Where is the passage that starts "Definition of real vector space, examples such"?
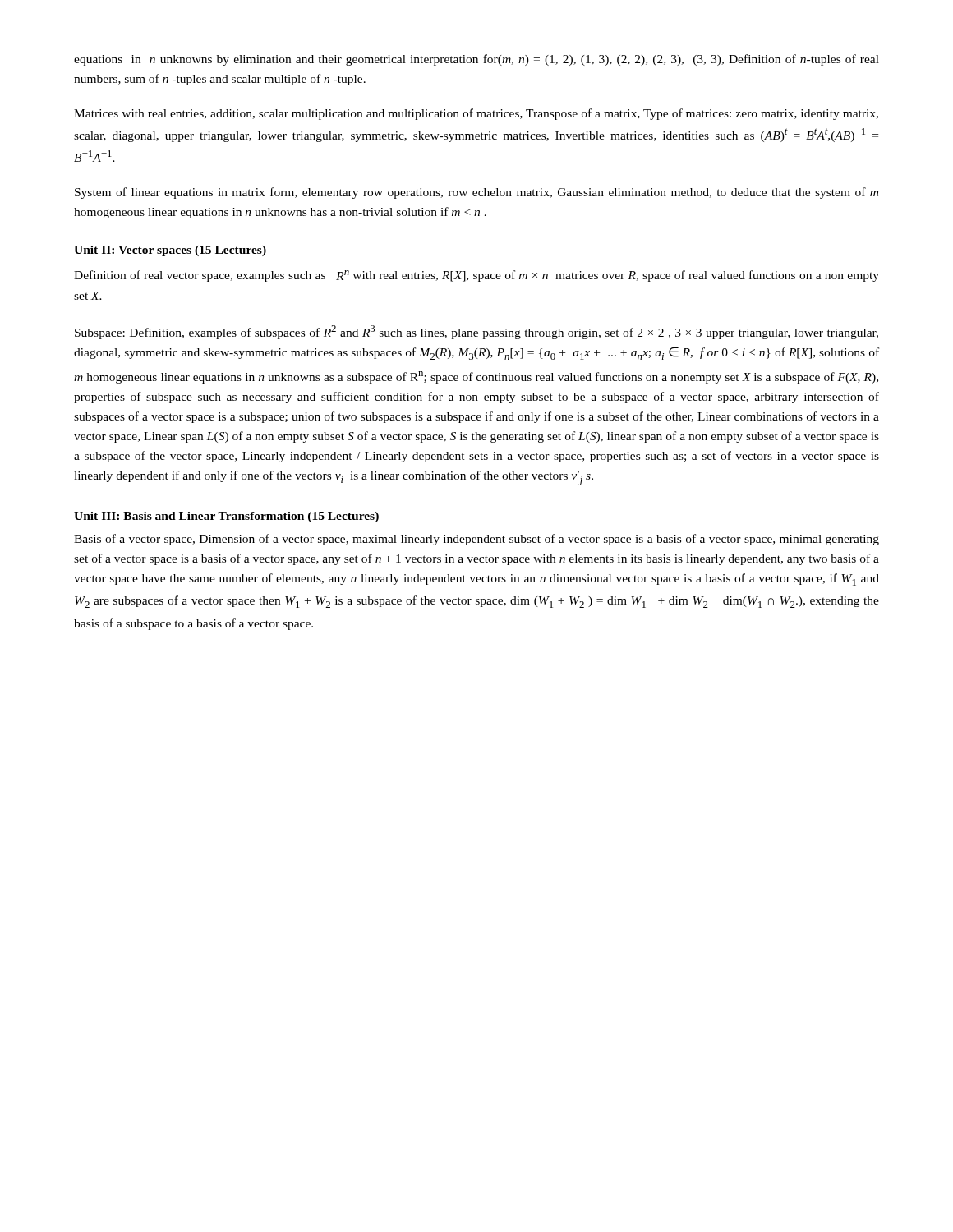Viewport: 953px width, 1232px height. 476,283
